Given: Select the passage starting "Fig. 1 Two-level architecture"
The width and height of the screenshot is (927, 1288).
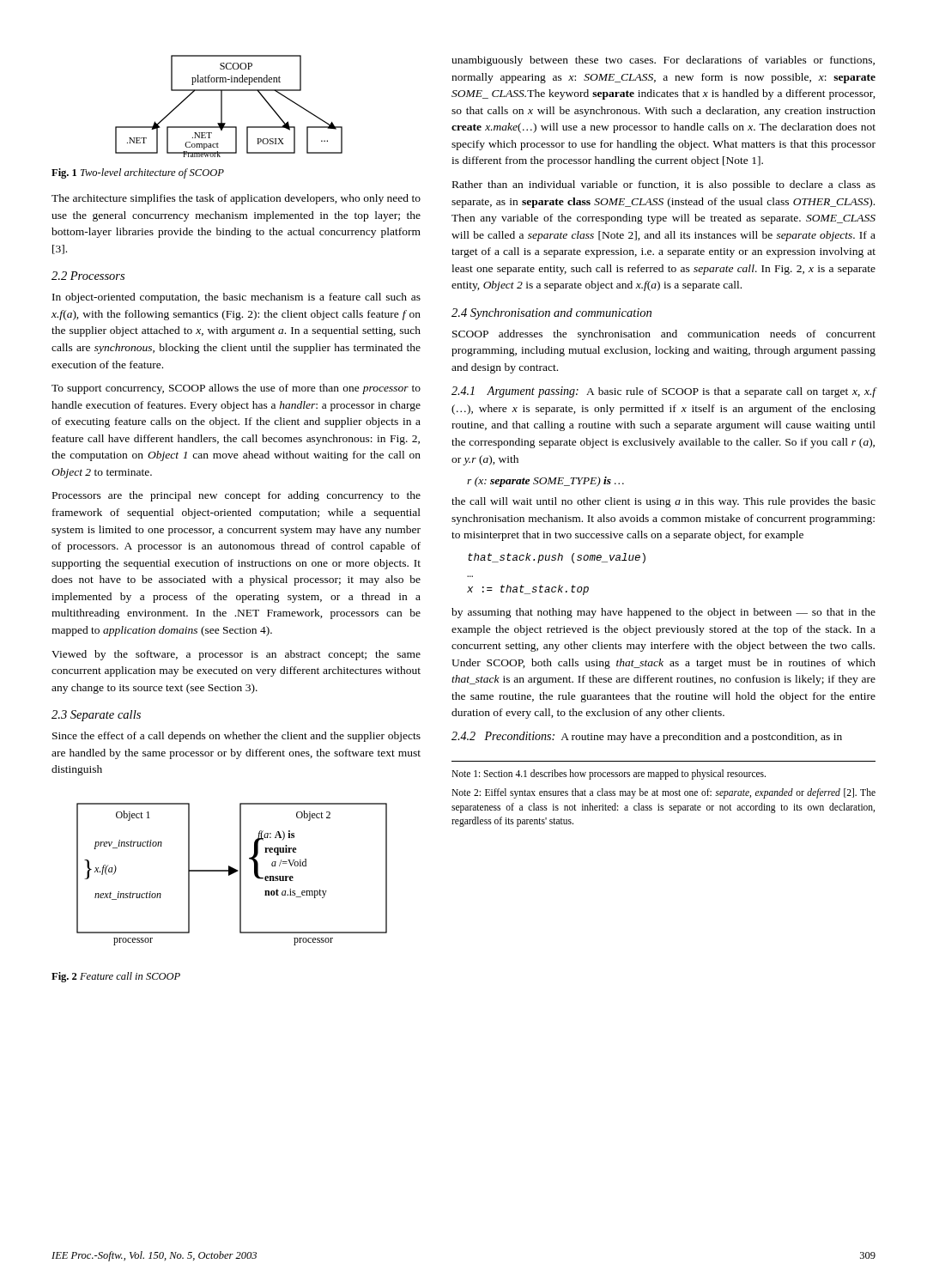Looking at the screenshot, I should tap(138, 173).
